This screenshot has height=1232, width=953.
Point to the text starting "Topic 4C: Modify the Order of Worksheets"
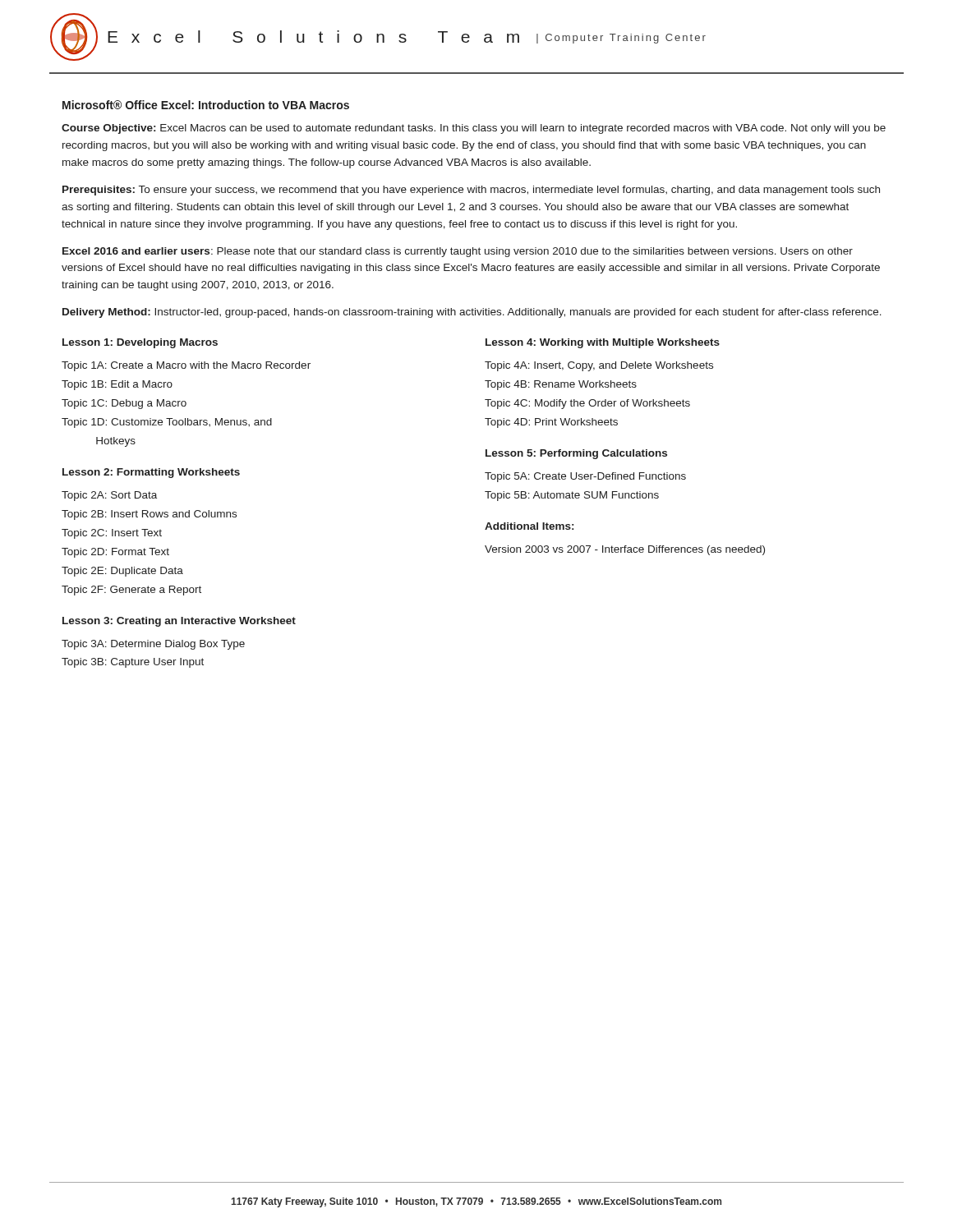[x=588, y=403]
